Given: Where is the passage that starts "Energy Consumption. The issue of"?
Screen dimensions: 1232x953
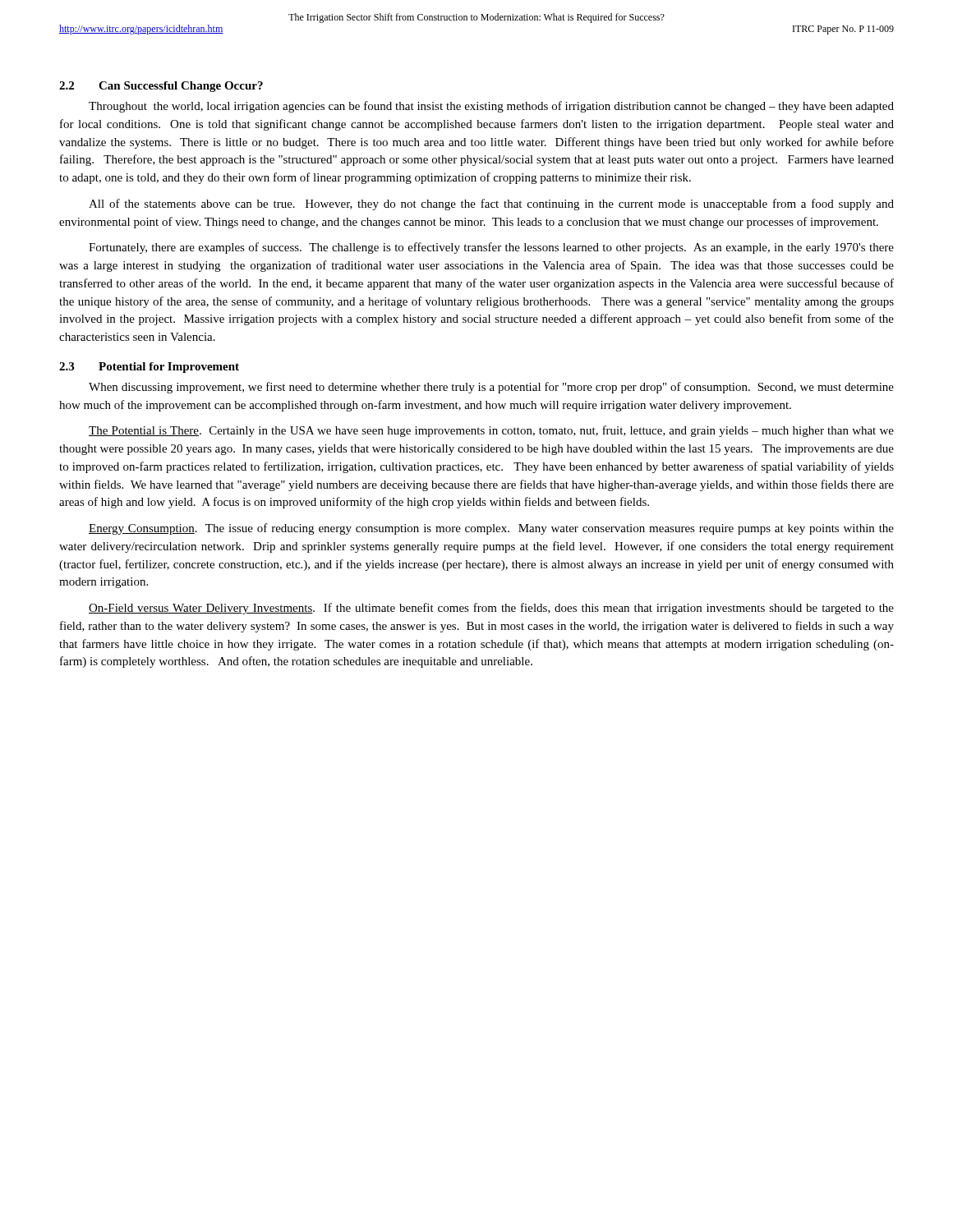Looking at the screenshot, I should click(476, 555).
